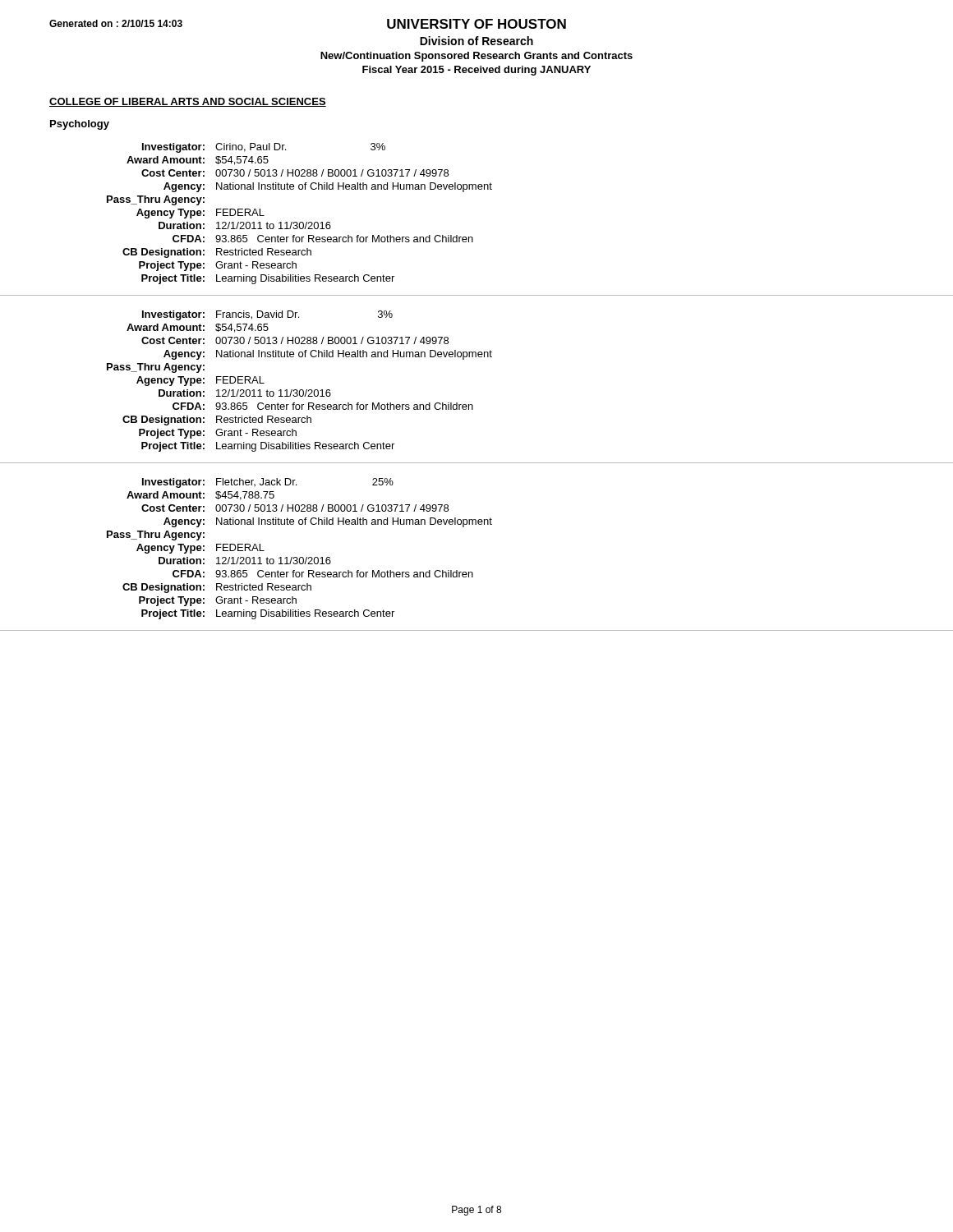The height and width of the screenshot is (1232, 953).
Task: Locate the table with the text "Investigator: Cirino, Paul"
Action: (476, 214)
